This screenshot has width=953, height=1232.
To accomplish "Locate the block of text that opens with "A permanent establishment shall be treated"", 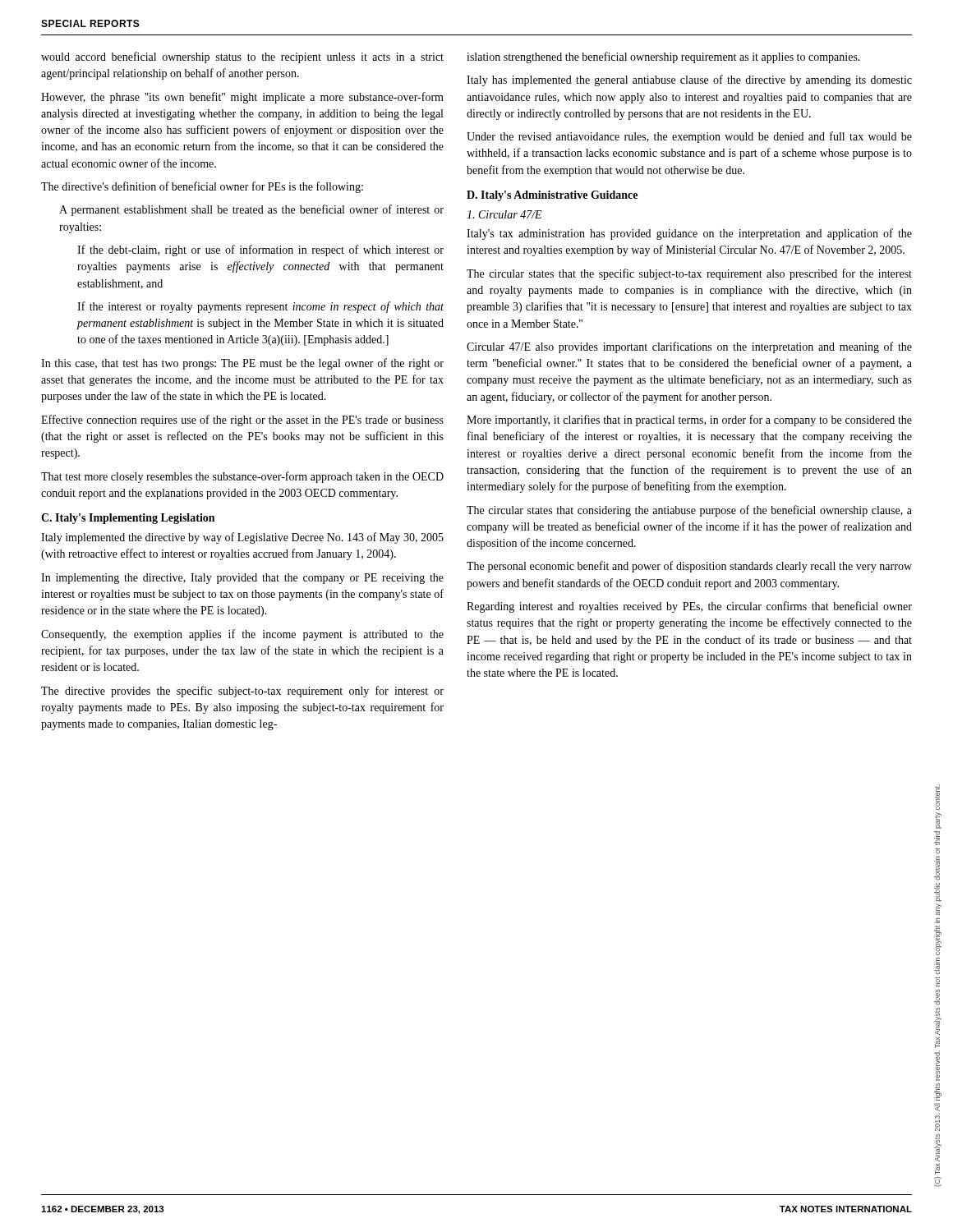I will tap(251, 219).
